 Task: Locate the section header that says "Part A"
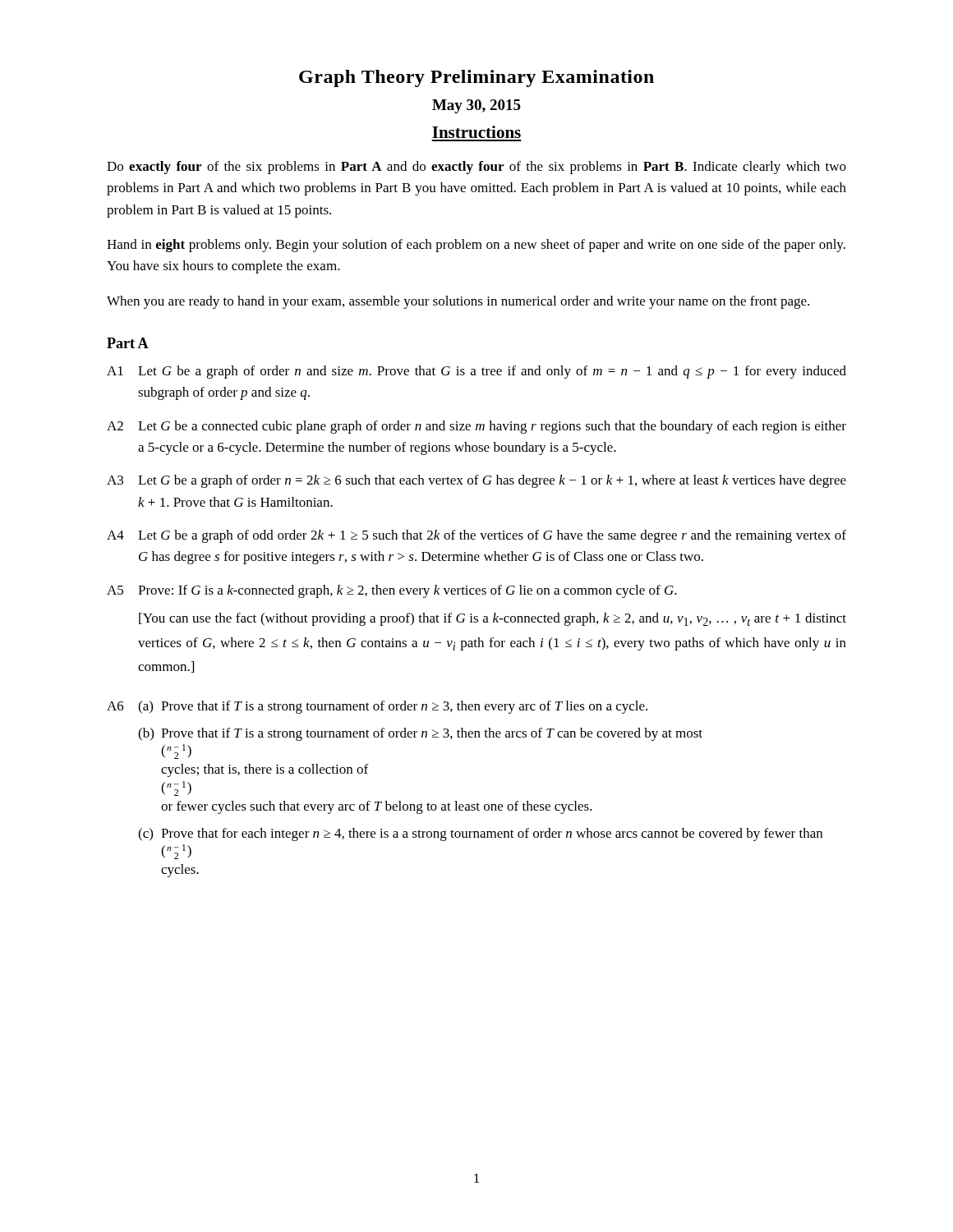pos(128,343)
